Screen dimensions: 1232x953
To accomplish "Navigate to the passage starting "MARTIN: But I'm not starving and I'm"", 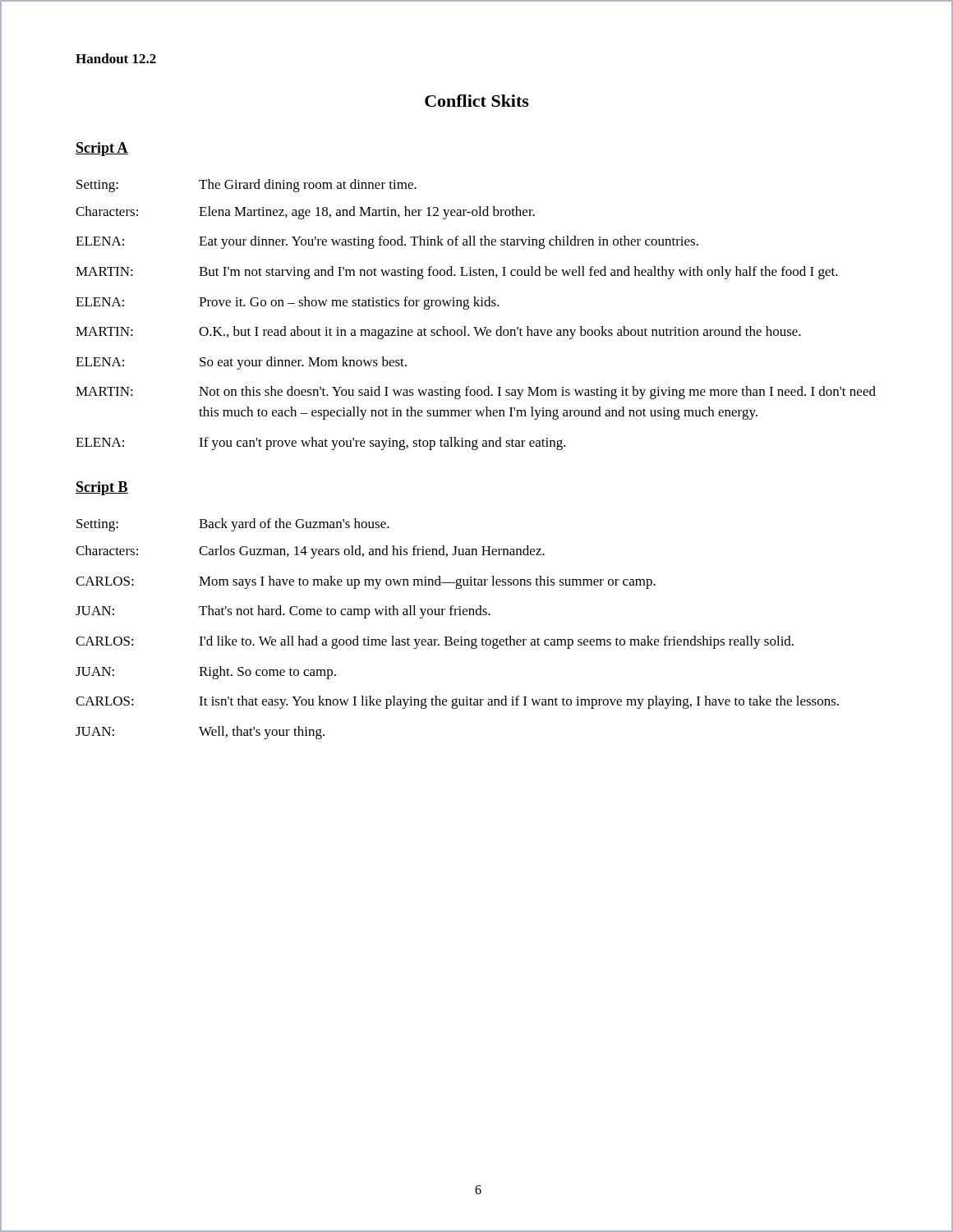I will (x=476, y=272).
